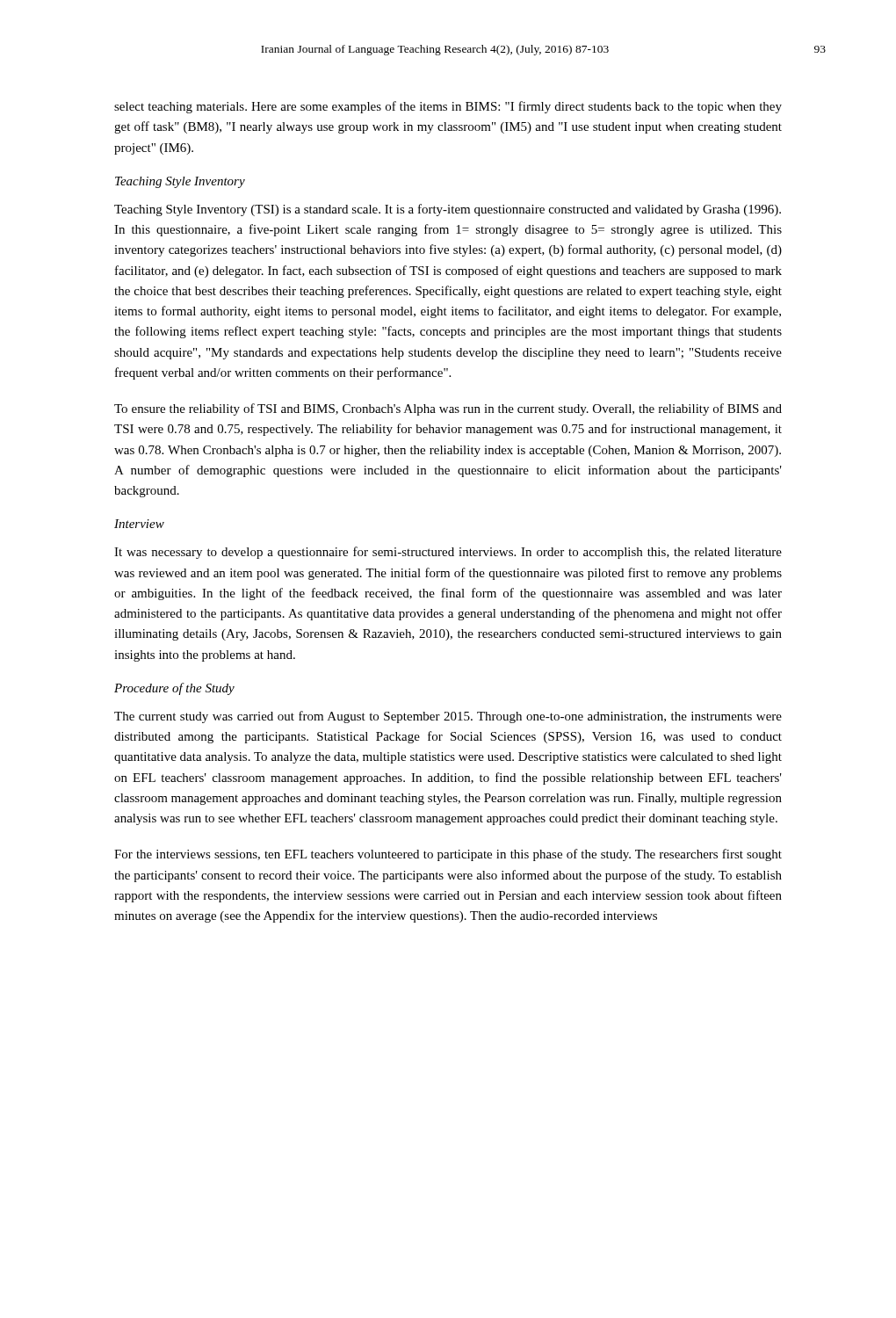Click on the block starting "The current study was carried"
896x1318 pixels.
point(448,767)
